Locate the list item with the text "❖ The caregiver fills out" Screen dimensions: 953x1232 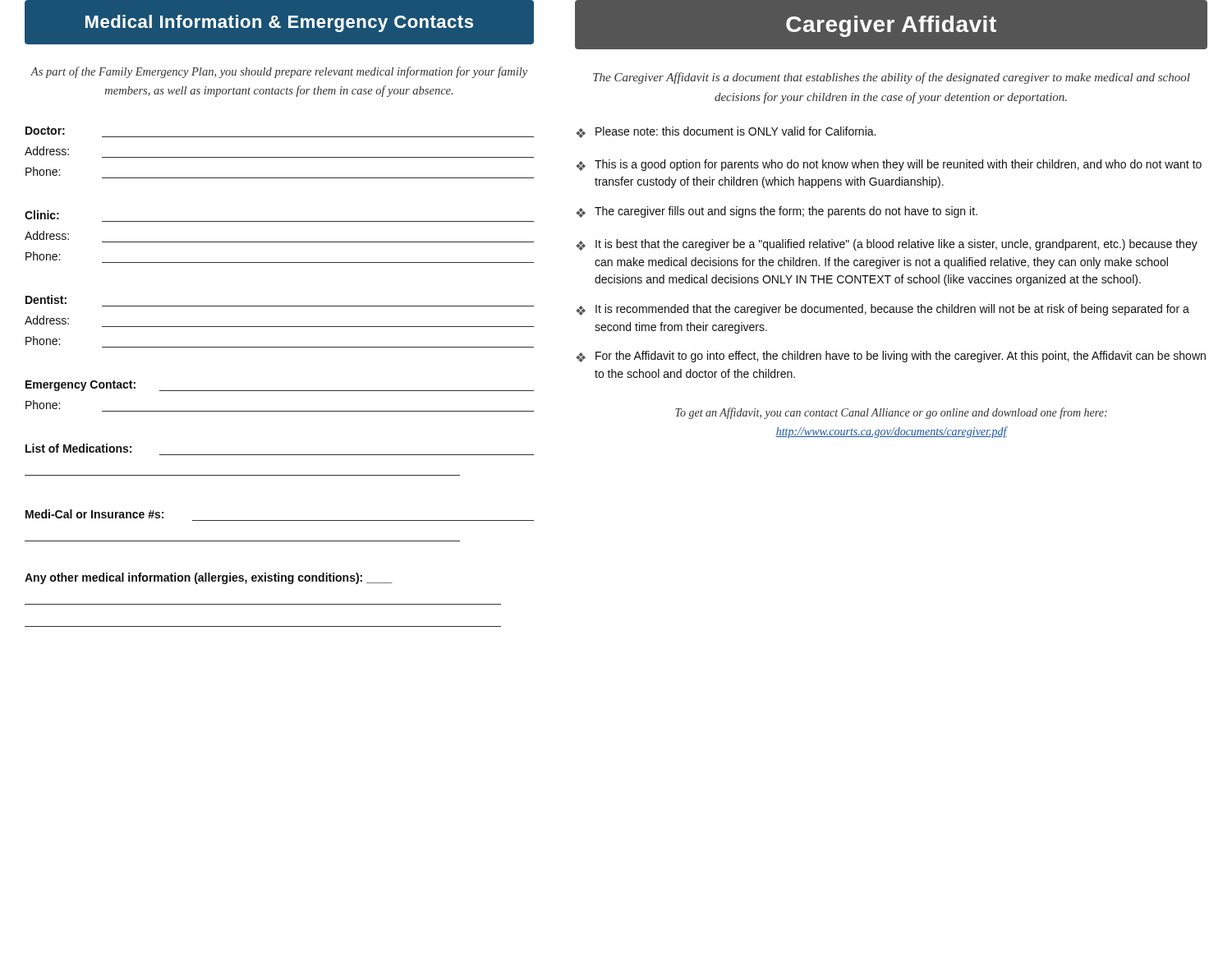891,214
